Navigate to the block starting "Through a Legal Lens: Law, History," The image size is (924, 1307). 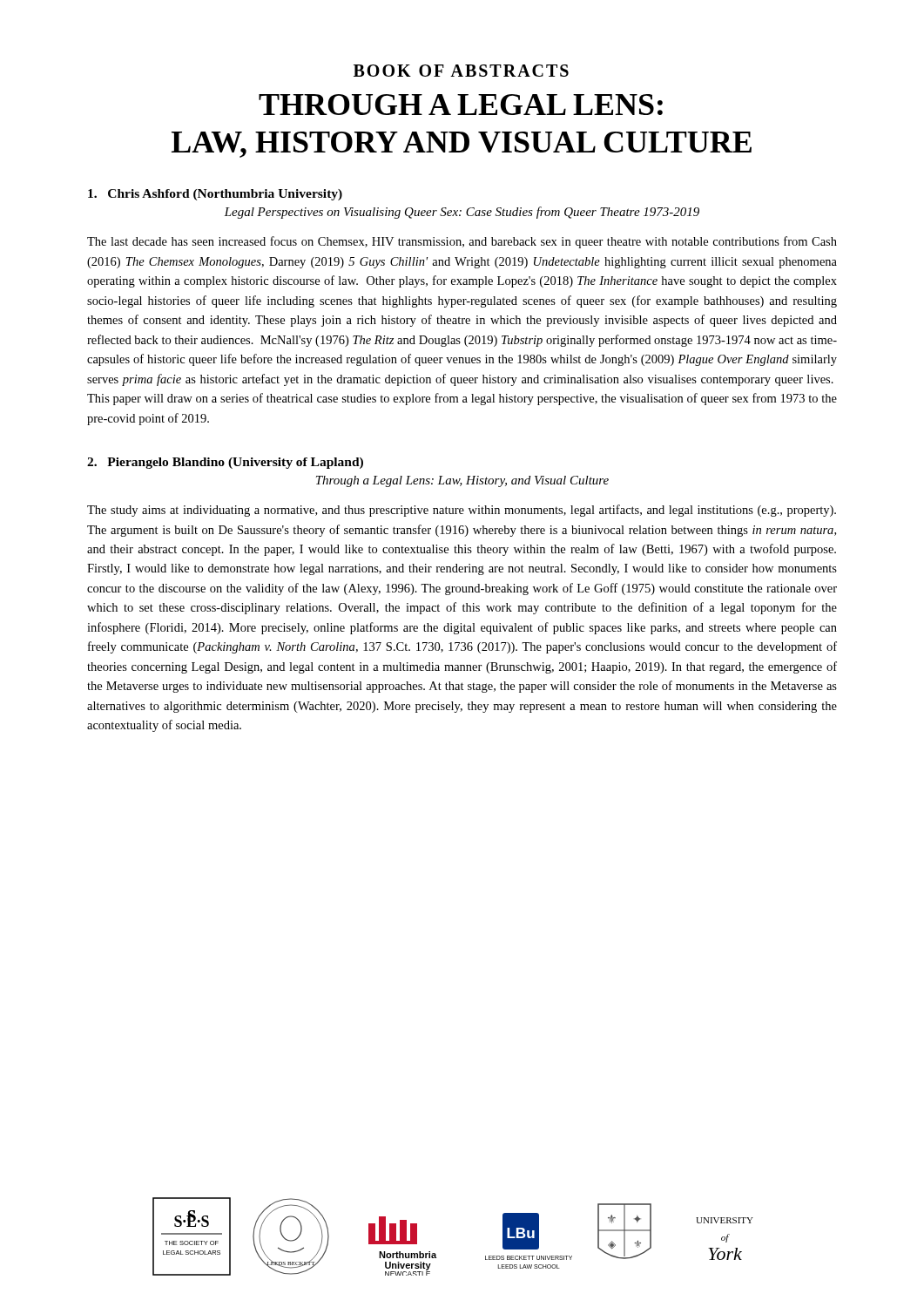click(462, 480)
